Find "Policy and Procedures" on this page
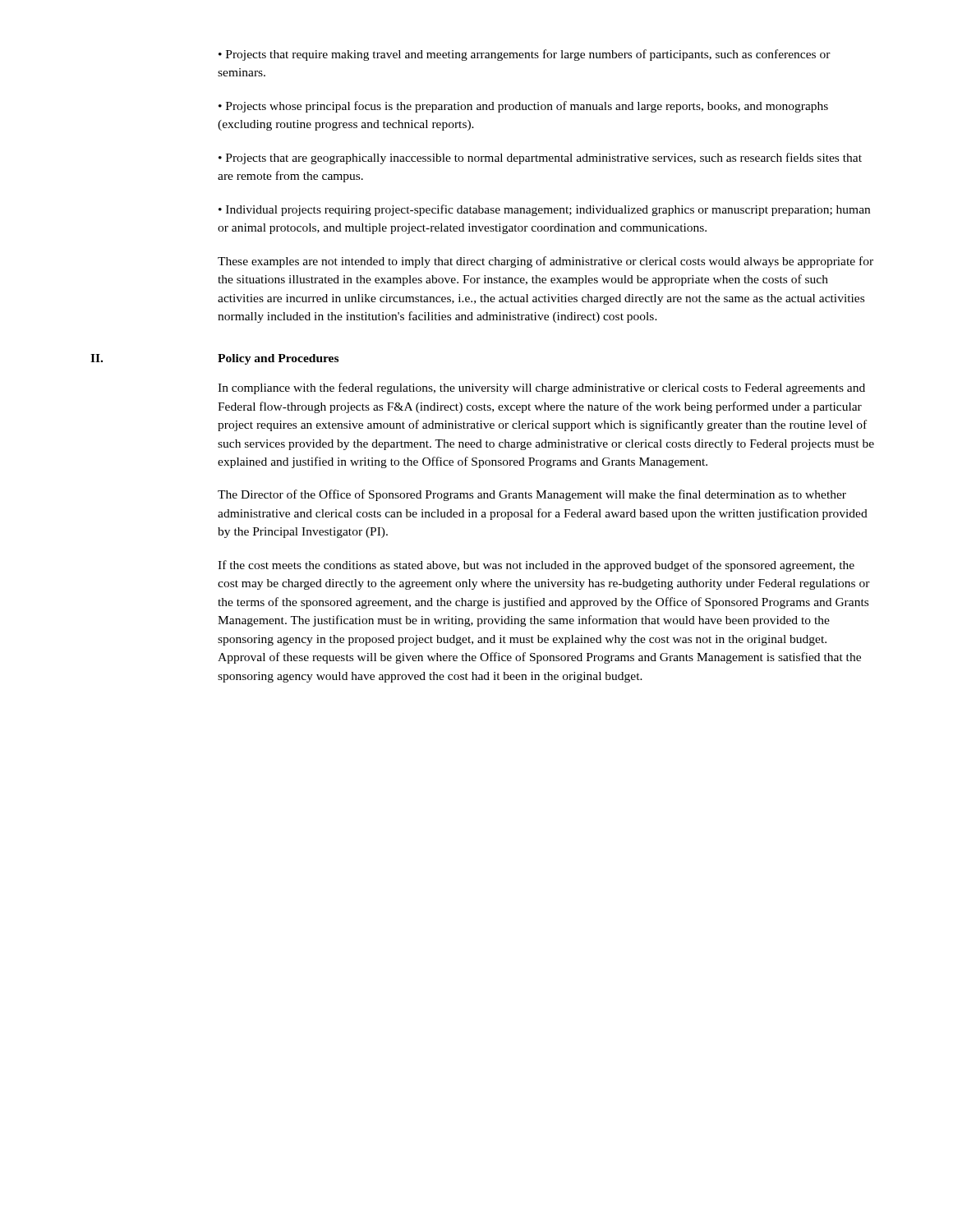The width and height of the screenshot is (953, 1232). [x=278, y=357]
